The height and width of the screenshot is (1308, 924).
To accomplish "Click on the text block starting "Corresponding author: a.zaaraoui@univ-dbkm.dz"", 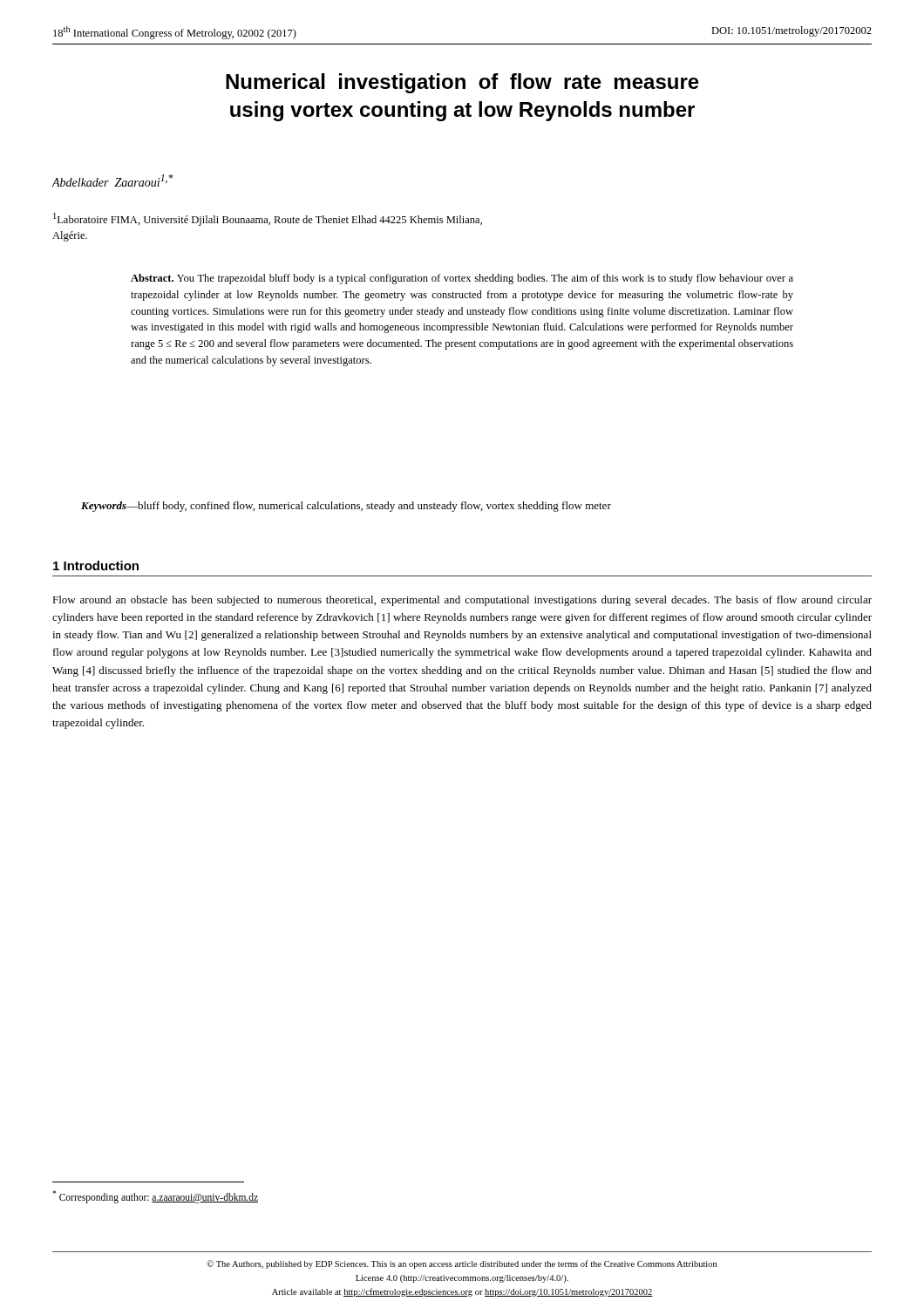I will (x=155, y=1195).
